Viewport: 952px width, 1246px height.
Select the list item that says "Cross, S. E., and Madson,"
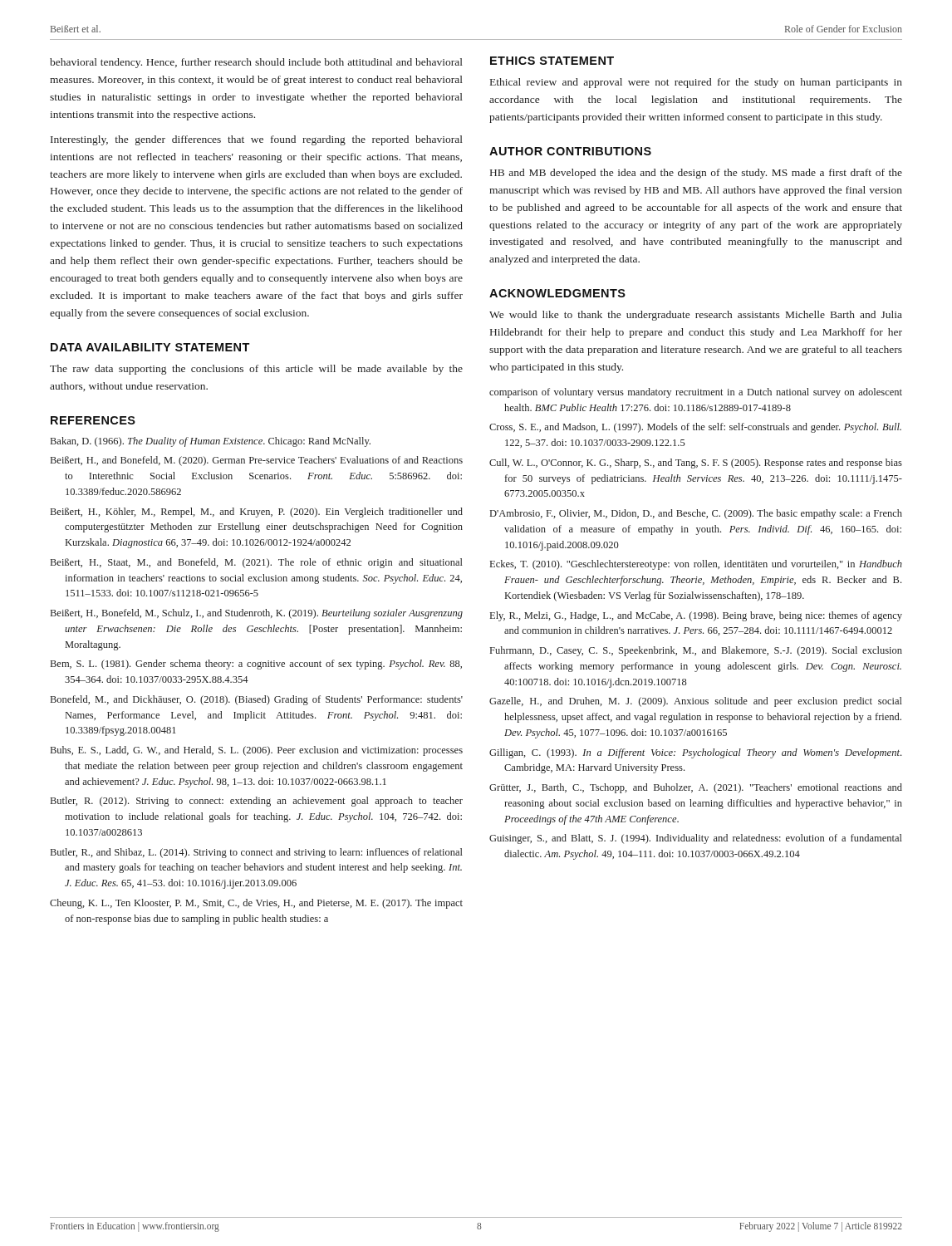pos(696,435)
